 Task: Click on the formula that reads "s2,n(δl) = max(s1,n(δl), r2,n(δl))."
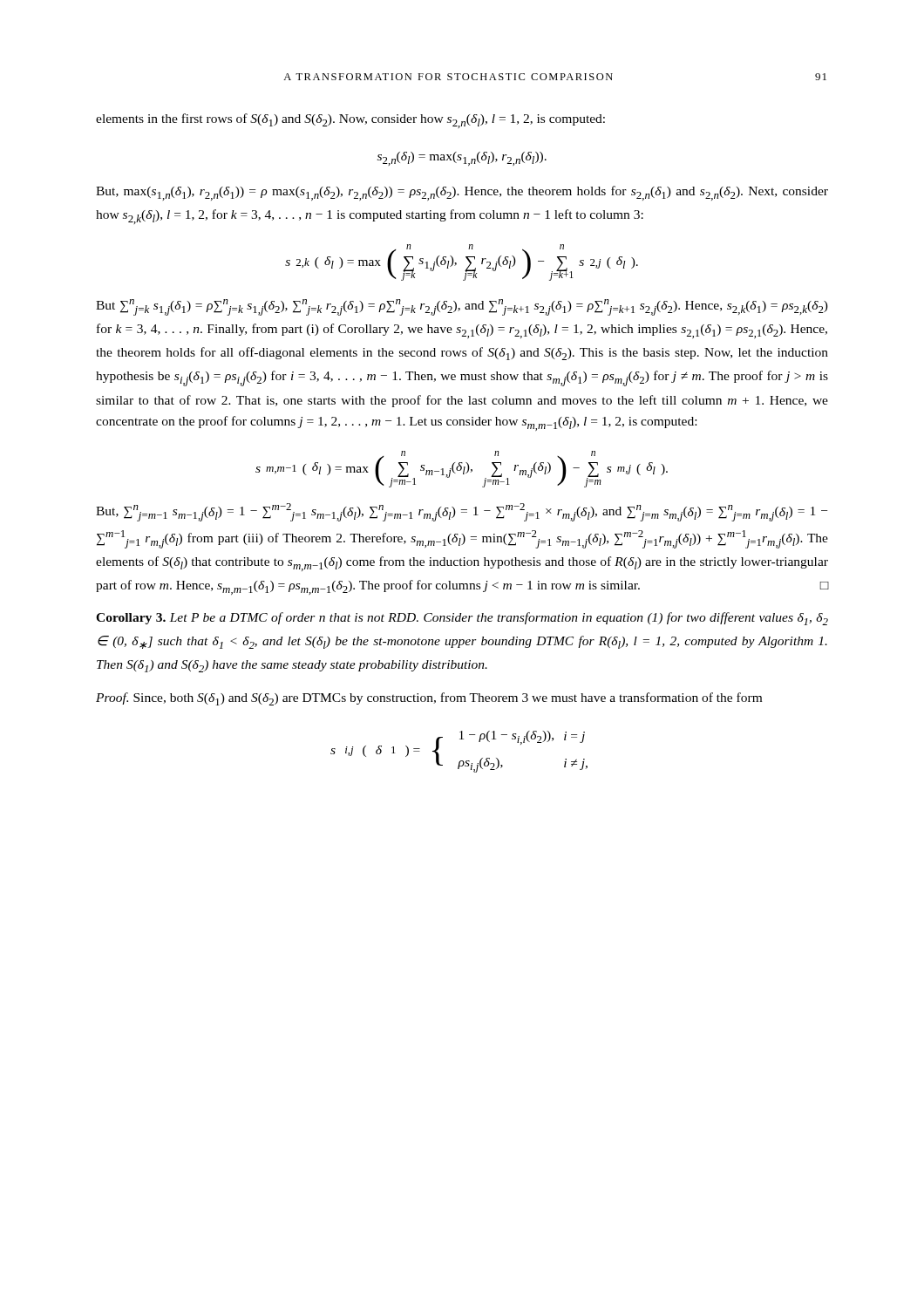(462, 157)
